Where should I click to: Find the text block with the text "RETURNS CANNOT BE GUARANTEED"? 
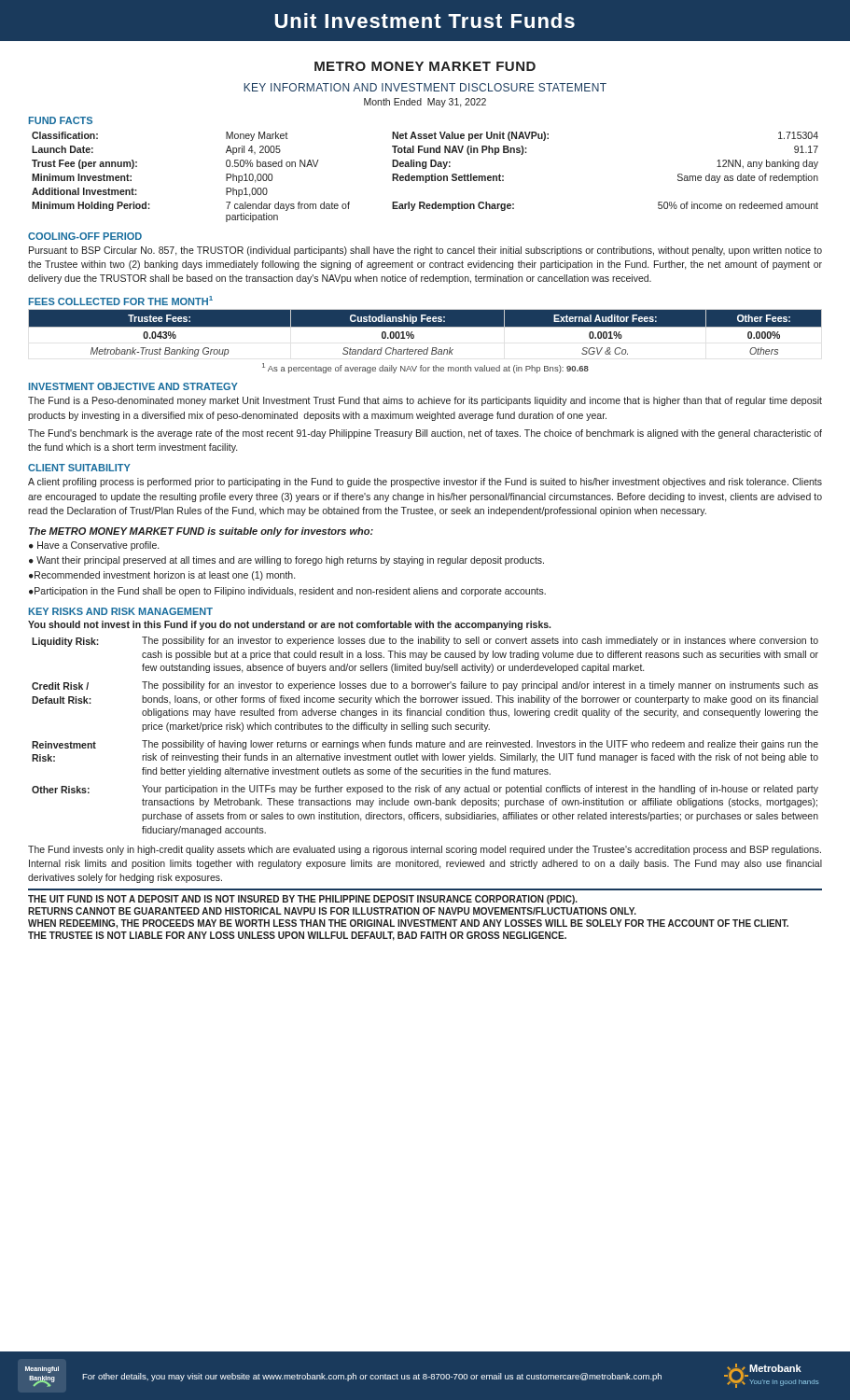pyautogui.click(x=332, y=912)
